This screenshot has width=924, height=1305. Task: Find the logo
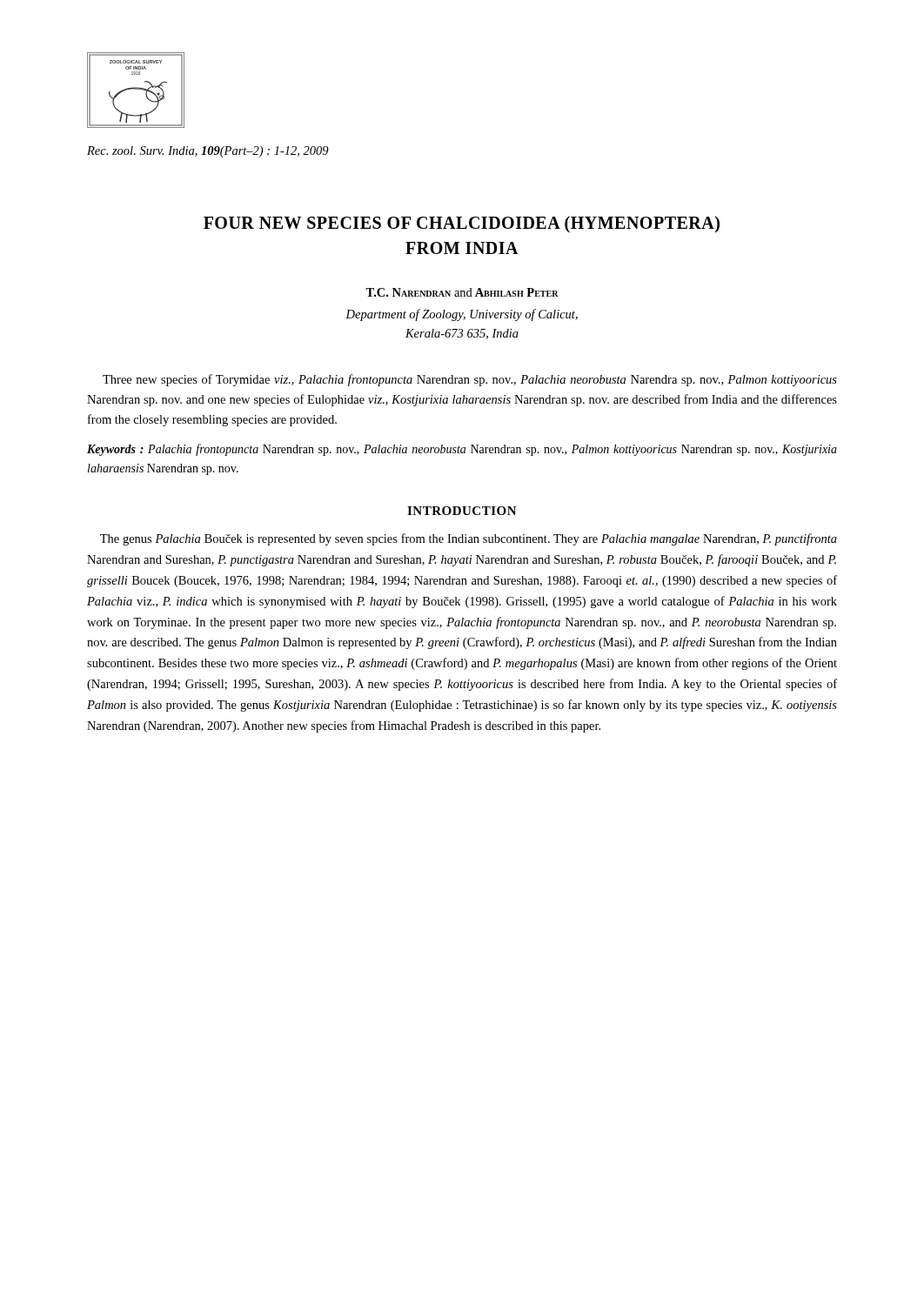tap(462, 90)
